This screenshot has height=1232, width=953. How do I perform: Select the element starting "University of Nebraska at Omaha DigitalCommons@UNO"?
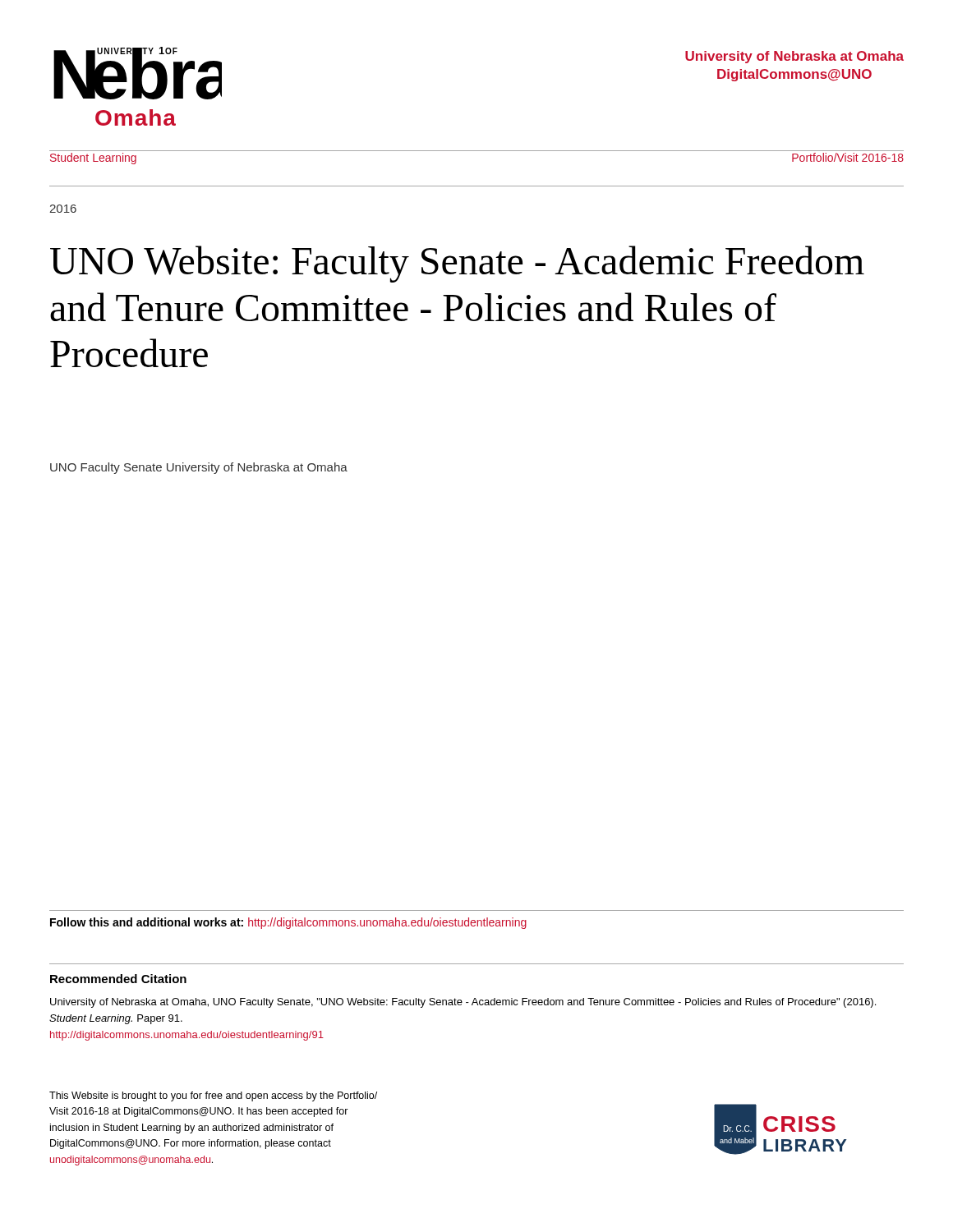(794, 66)
